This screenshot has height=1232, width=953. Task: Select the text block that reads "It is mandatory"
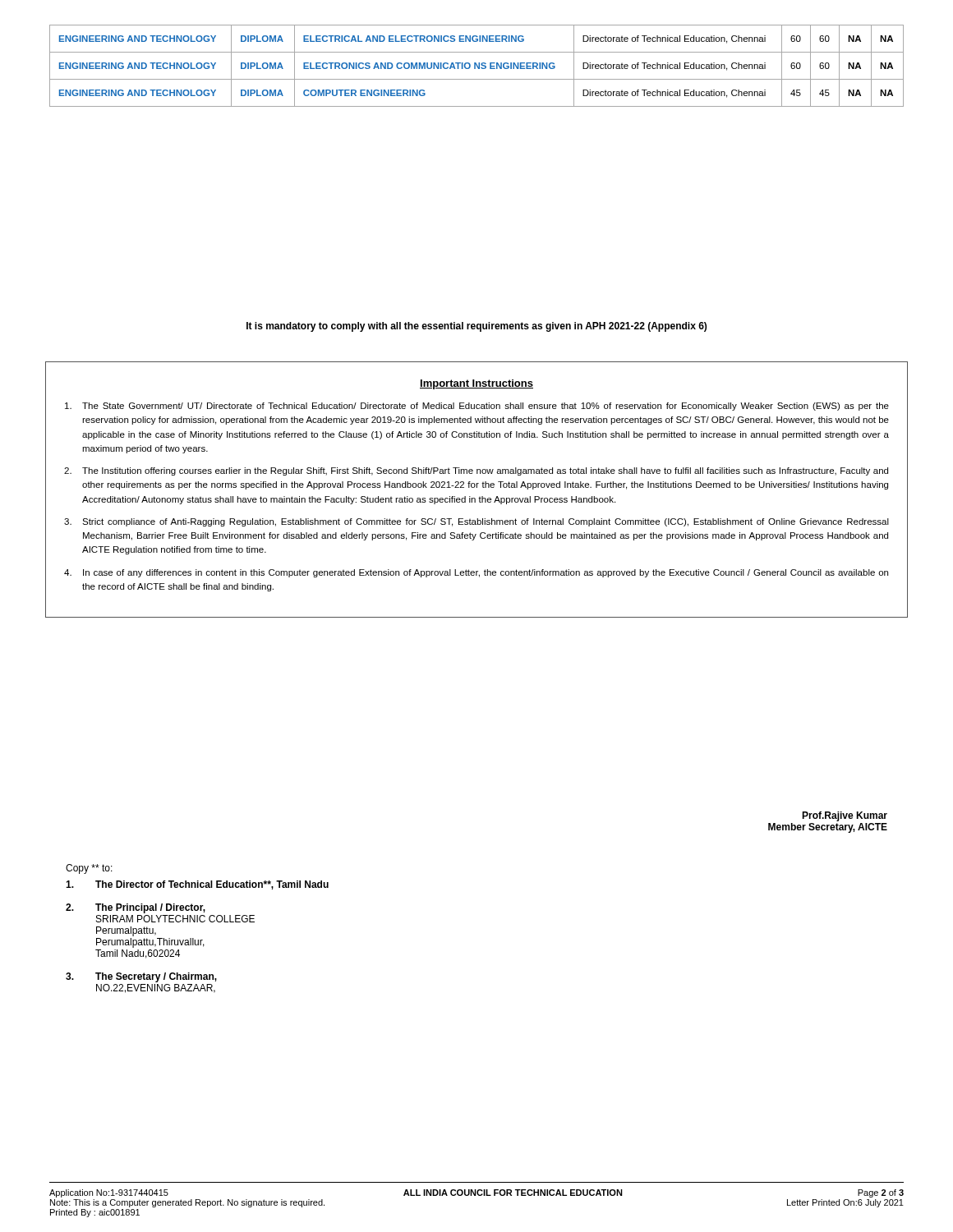pyautogui.click(x=476, y=326)
